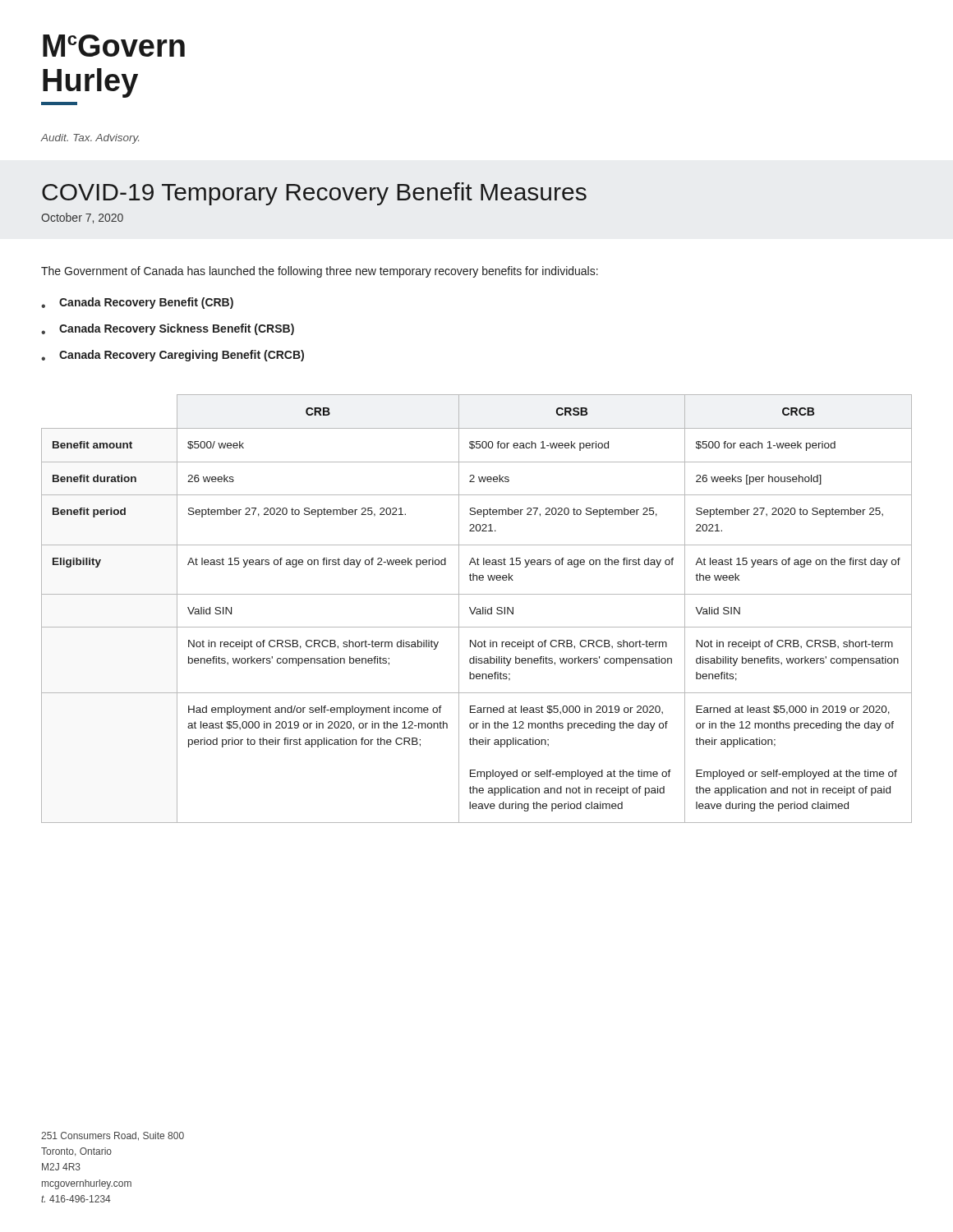Locate the block starting "• Canada Recovery Caregiving Benefit (CRCB)"
This screenshot has height=1232, width=953.
tap(173, 358)
